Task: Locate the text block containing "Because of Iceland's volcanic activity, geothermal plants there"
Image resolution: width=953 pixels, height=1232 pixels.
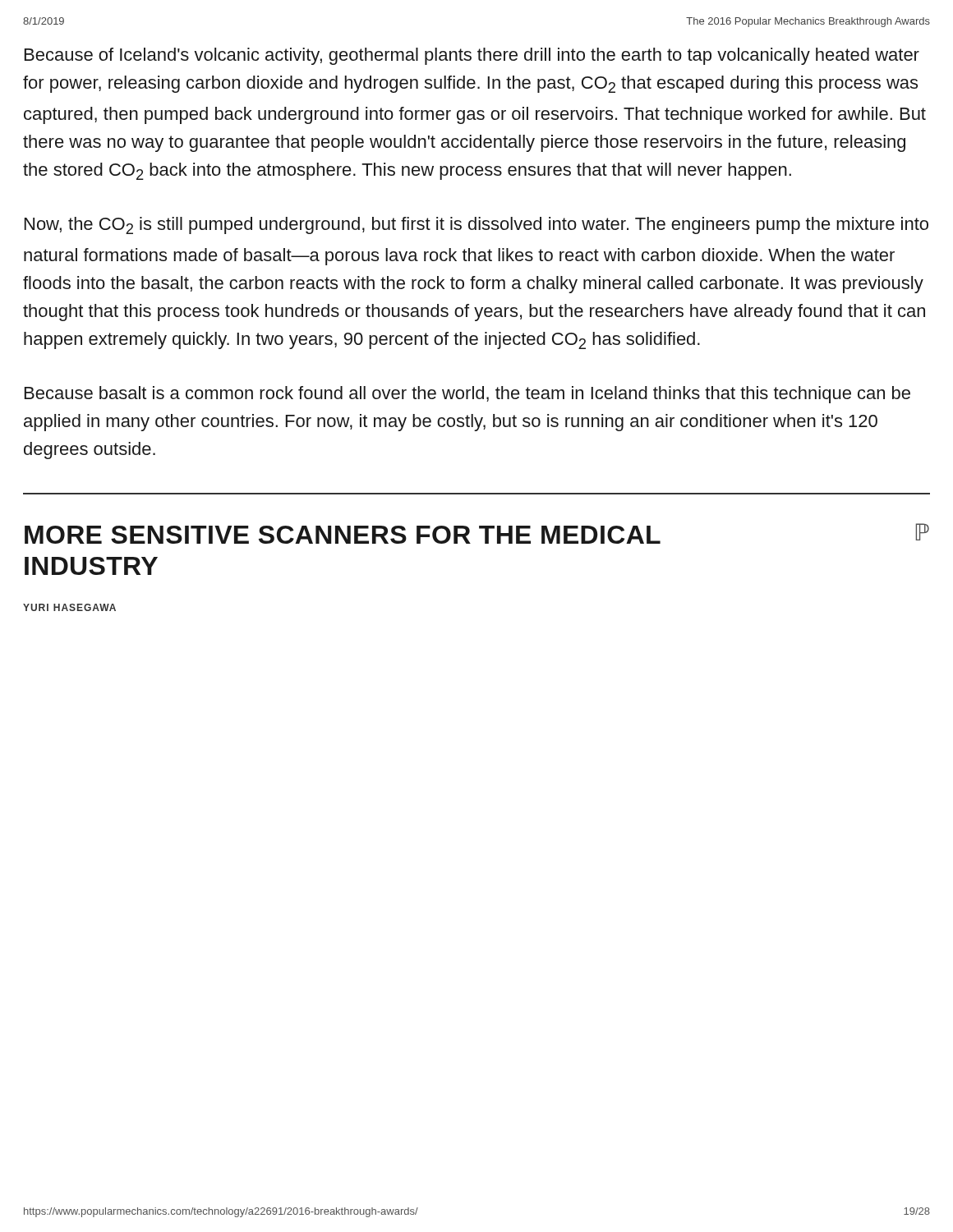Action: pyautogui.click(x=474, y=114)
